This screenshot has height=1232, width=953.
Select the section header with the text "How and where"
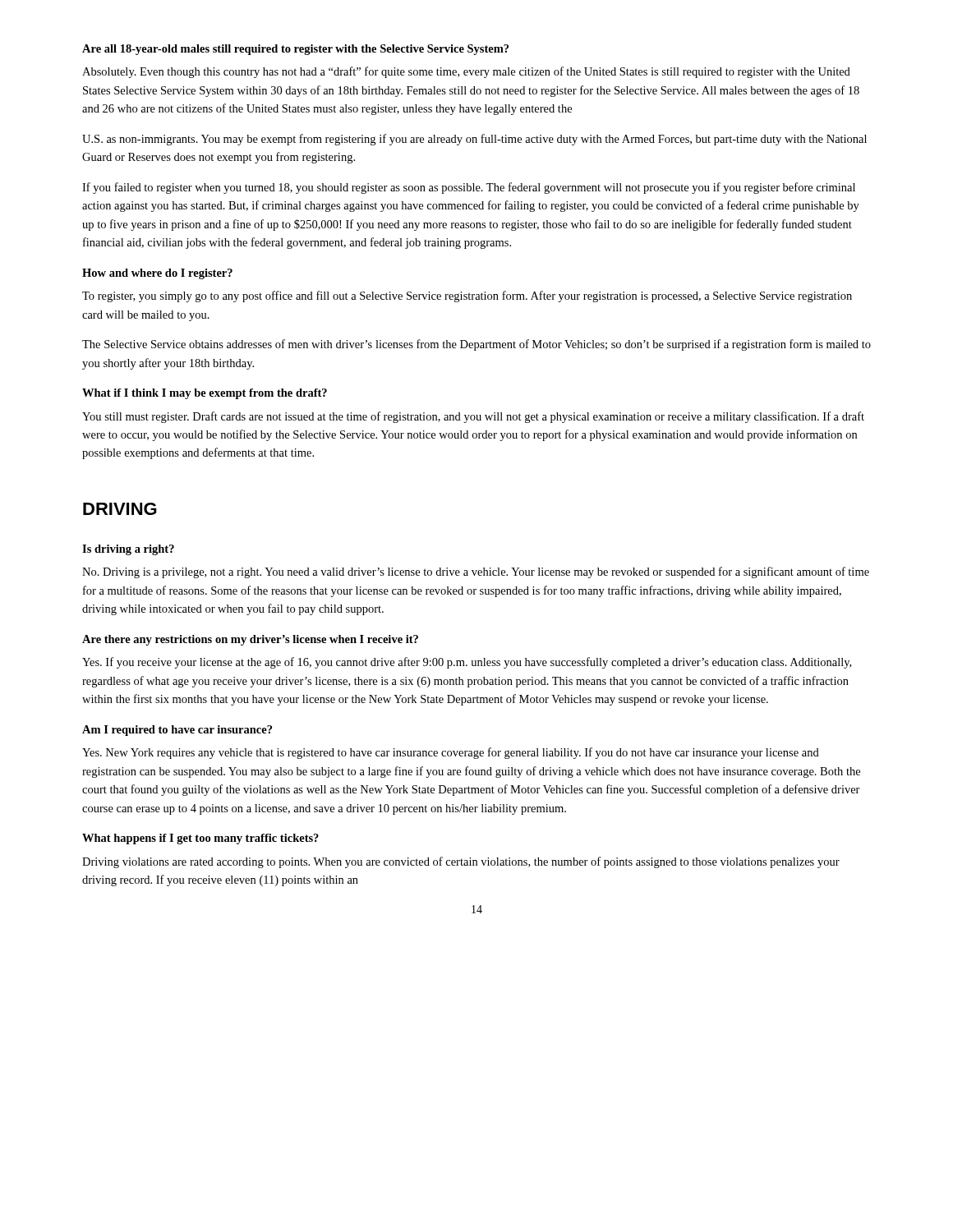[158, 272]
